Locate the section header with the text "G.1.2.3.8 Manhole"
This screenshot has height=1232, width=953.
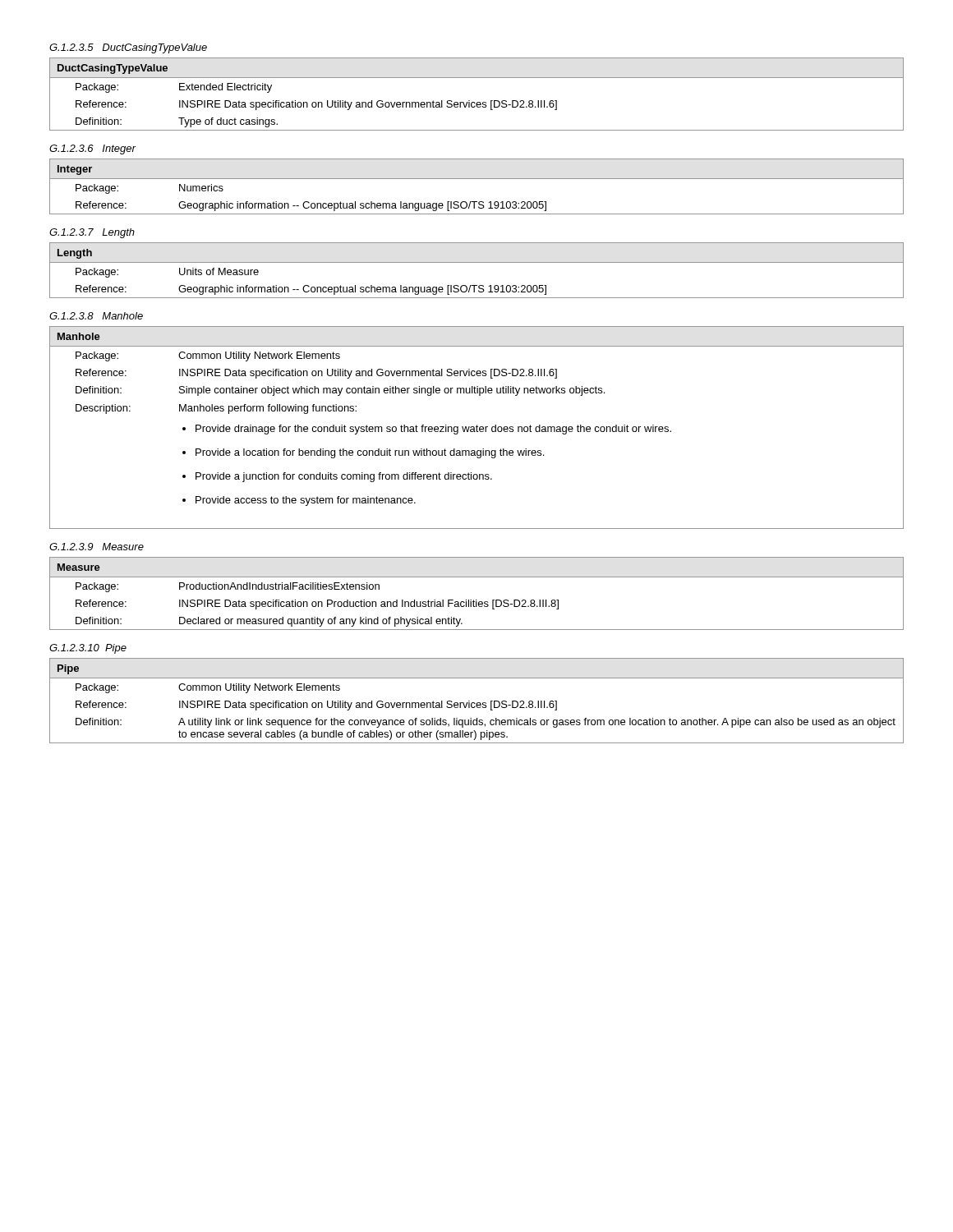[x=96, y=316]
